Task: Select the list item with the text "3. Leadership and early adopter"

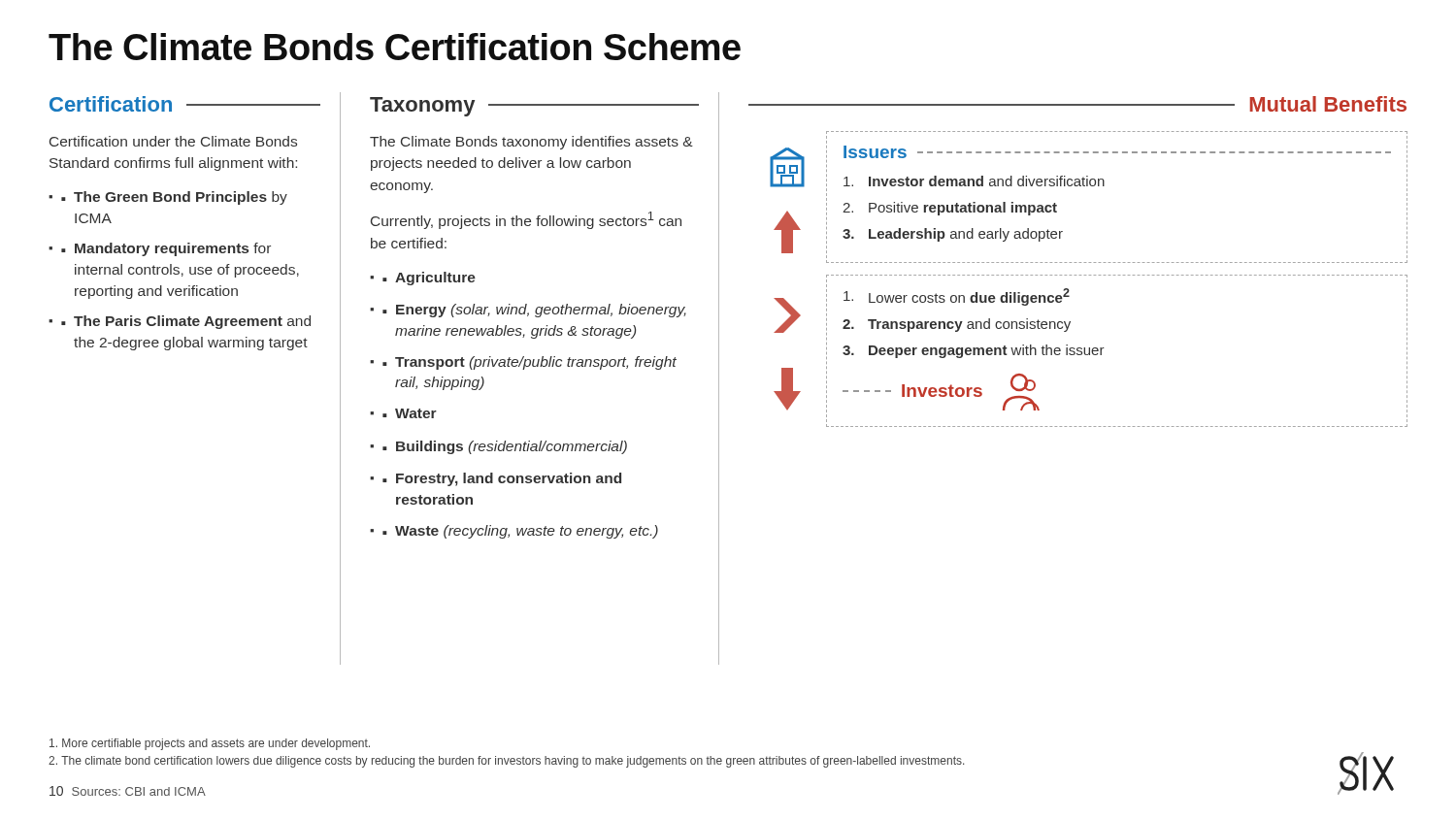Action: [953, 233]
